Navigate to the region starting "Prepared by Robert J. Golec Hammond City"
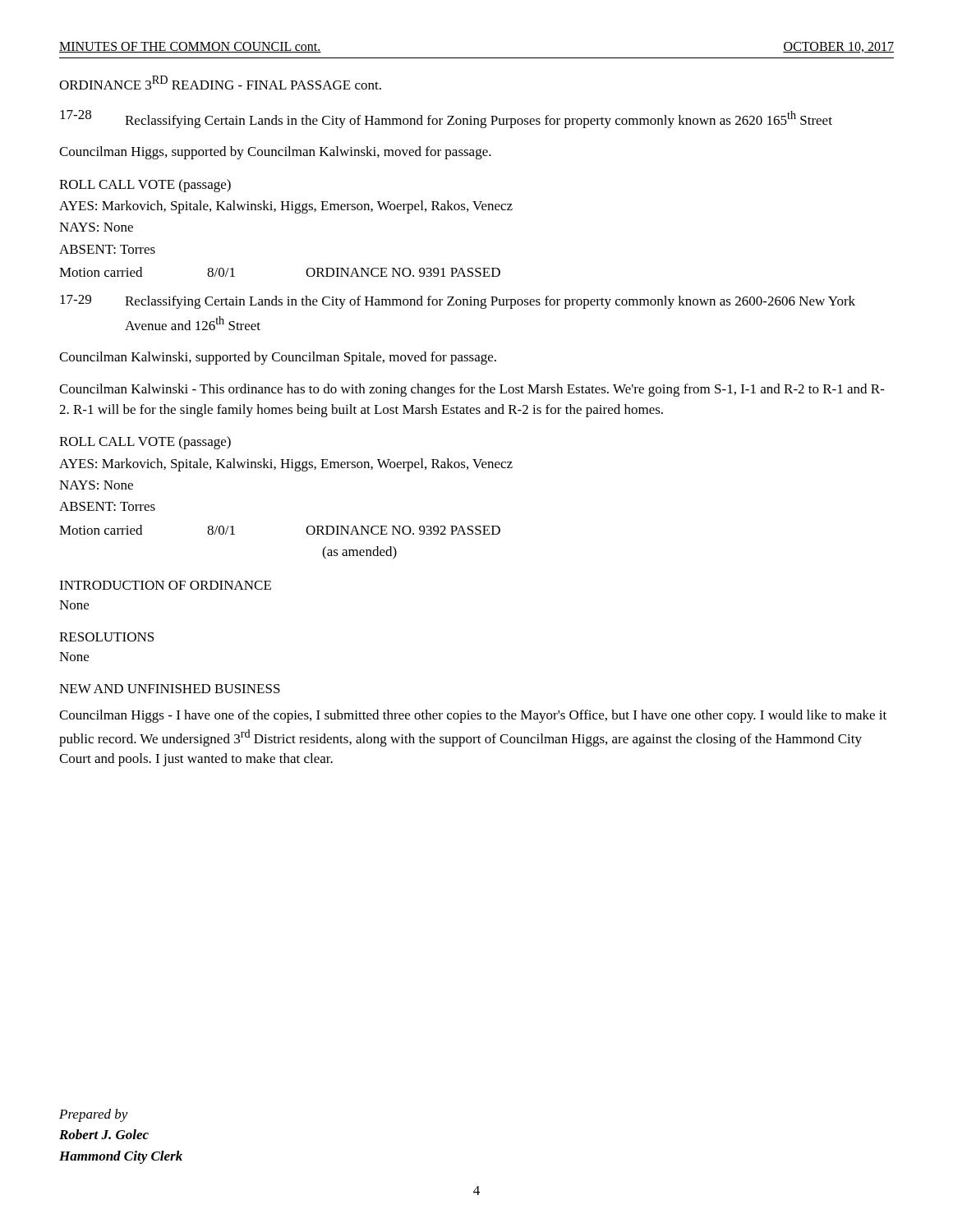Screen dimensions: 1232x953 [121, 1135]
